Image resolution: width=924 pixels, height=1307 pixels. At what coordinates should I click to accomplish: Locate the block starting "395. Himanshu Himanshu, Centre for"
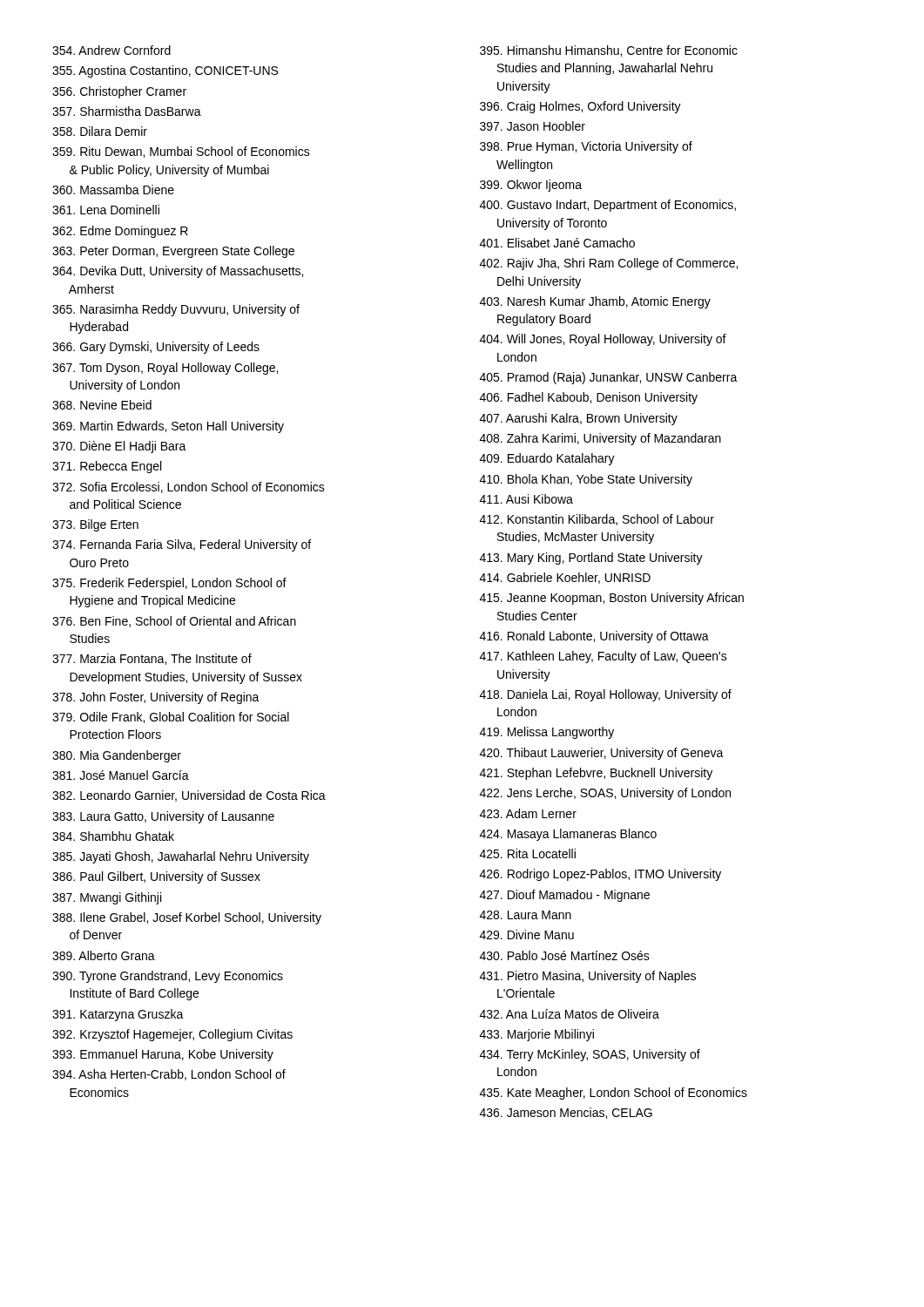coord(609,68)
